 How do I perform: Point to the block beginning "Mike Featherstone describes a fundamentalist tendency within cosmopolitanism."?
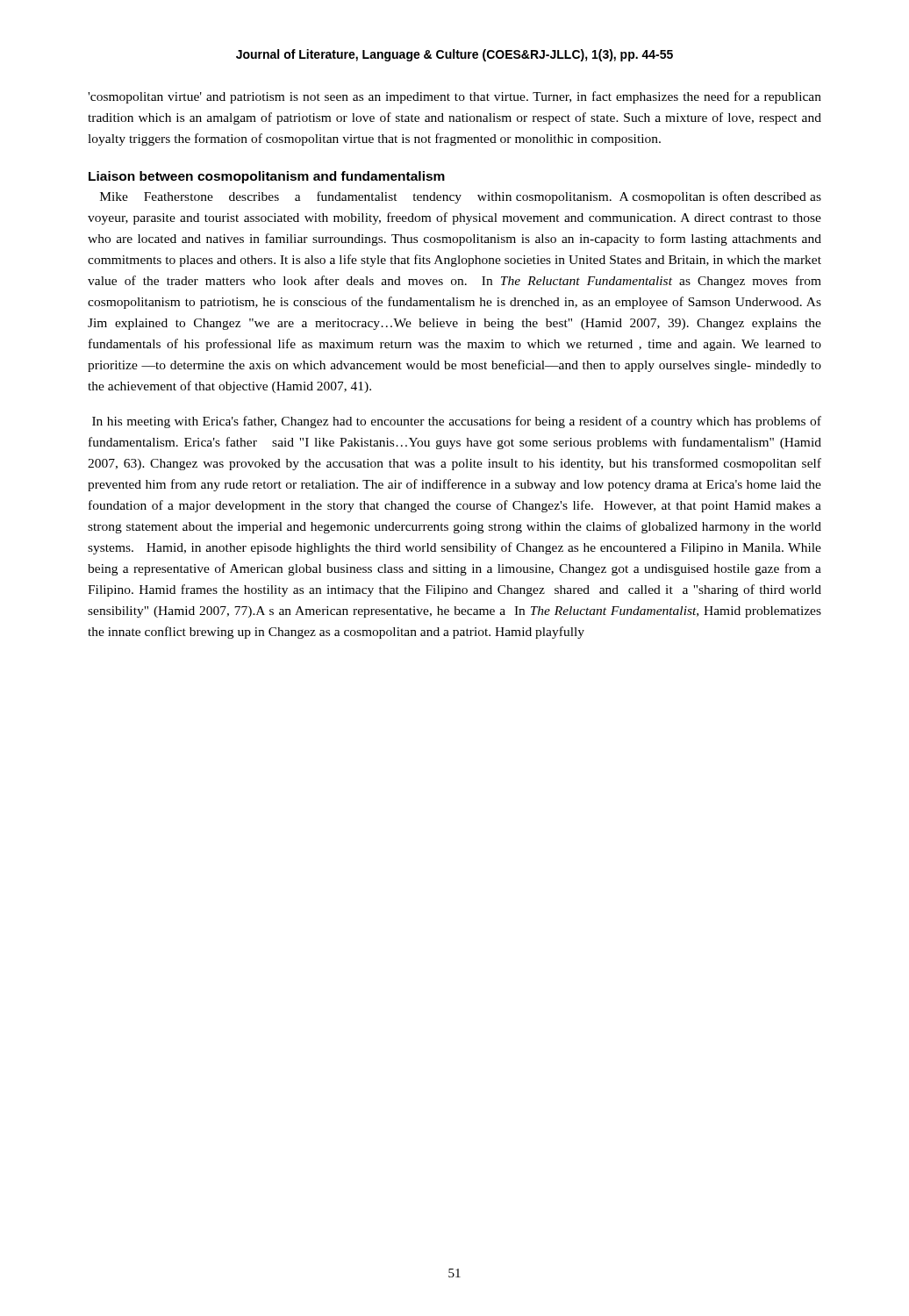pos(454,291)
